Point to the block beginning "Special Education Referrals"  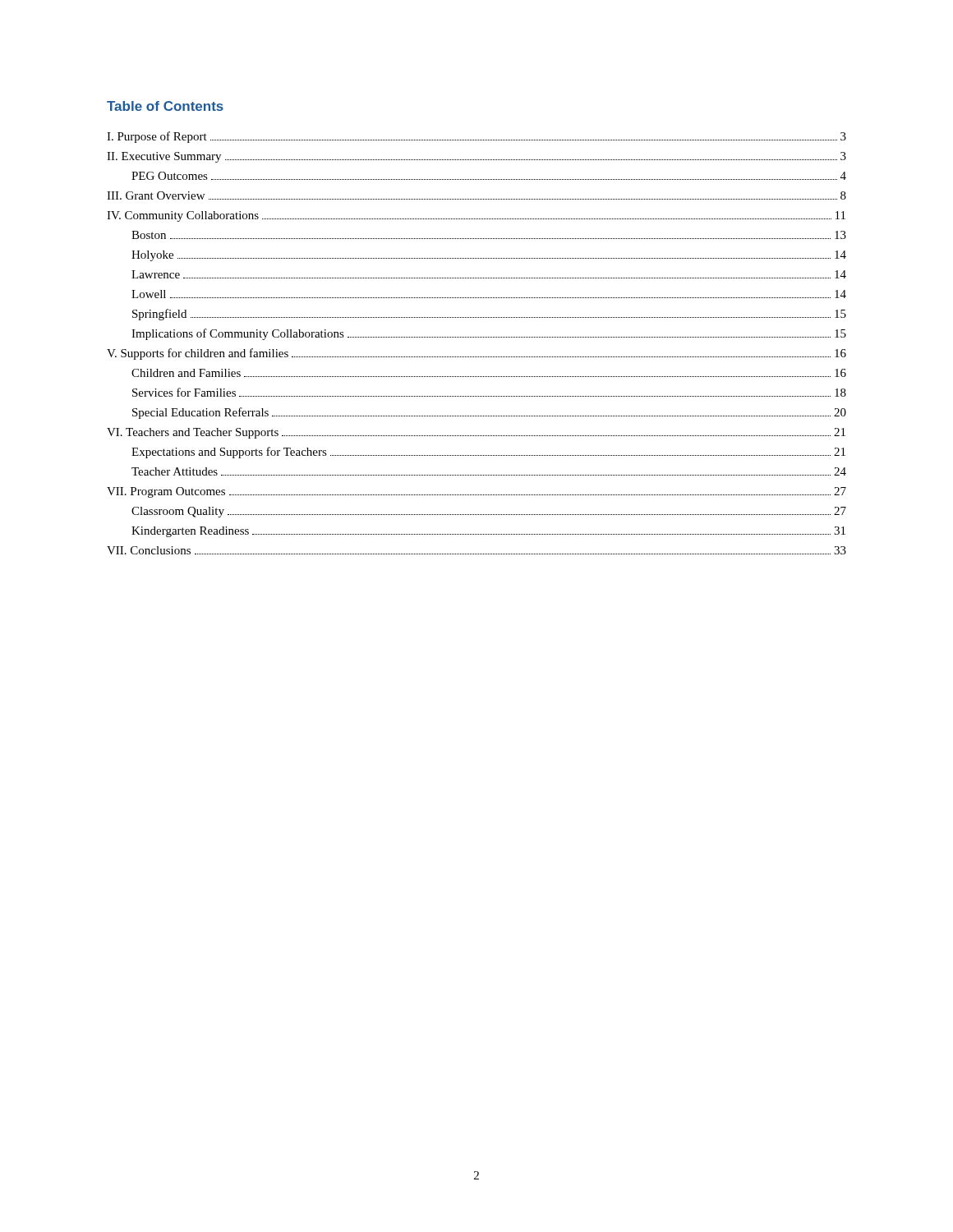[x=489, y=413]
